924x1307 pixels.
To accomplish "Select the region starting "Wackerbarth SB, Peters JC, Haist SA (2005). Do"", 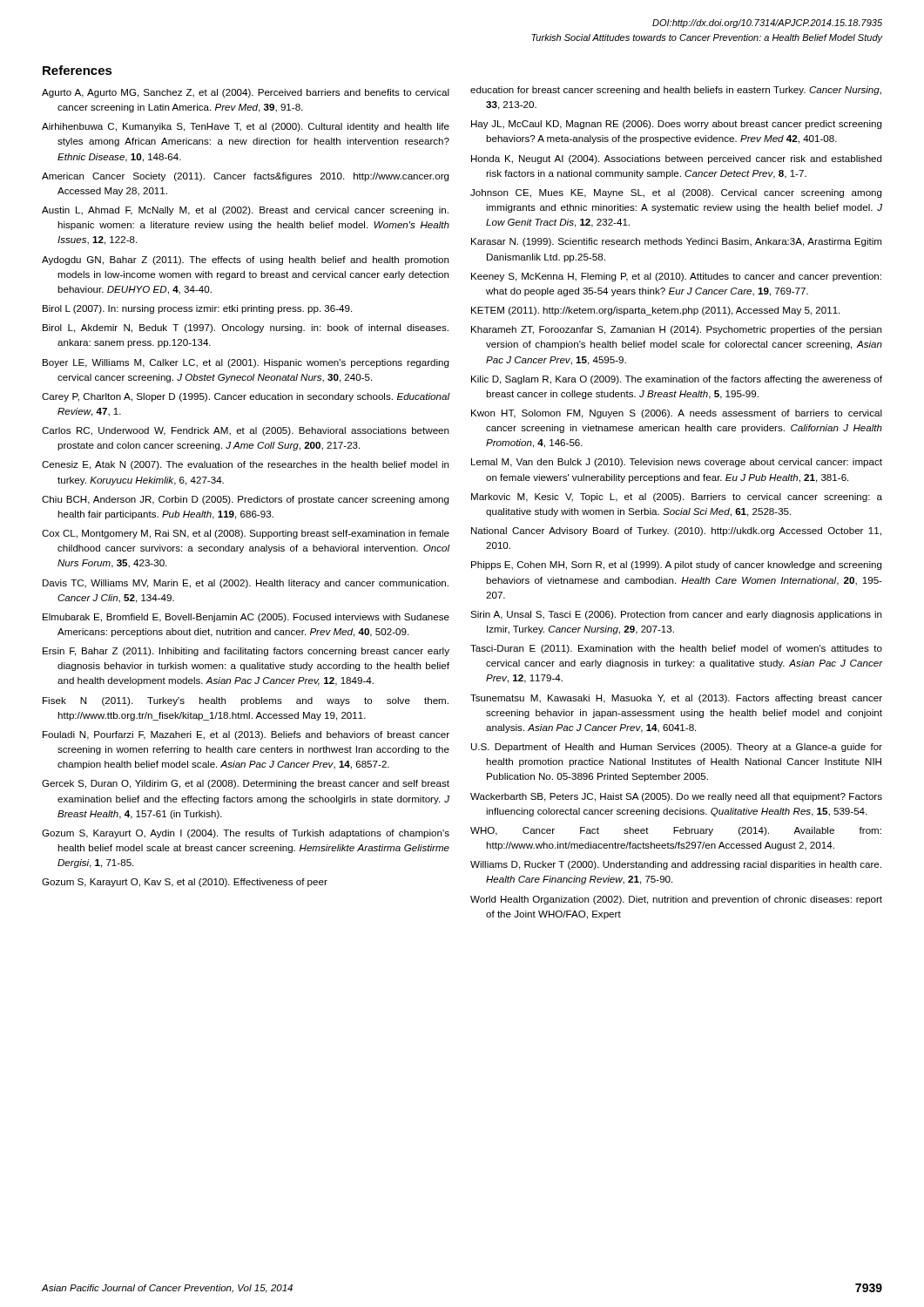I will coord(676,803).
